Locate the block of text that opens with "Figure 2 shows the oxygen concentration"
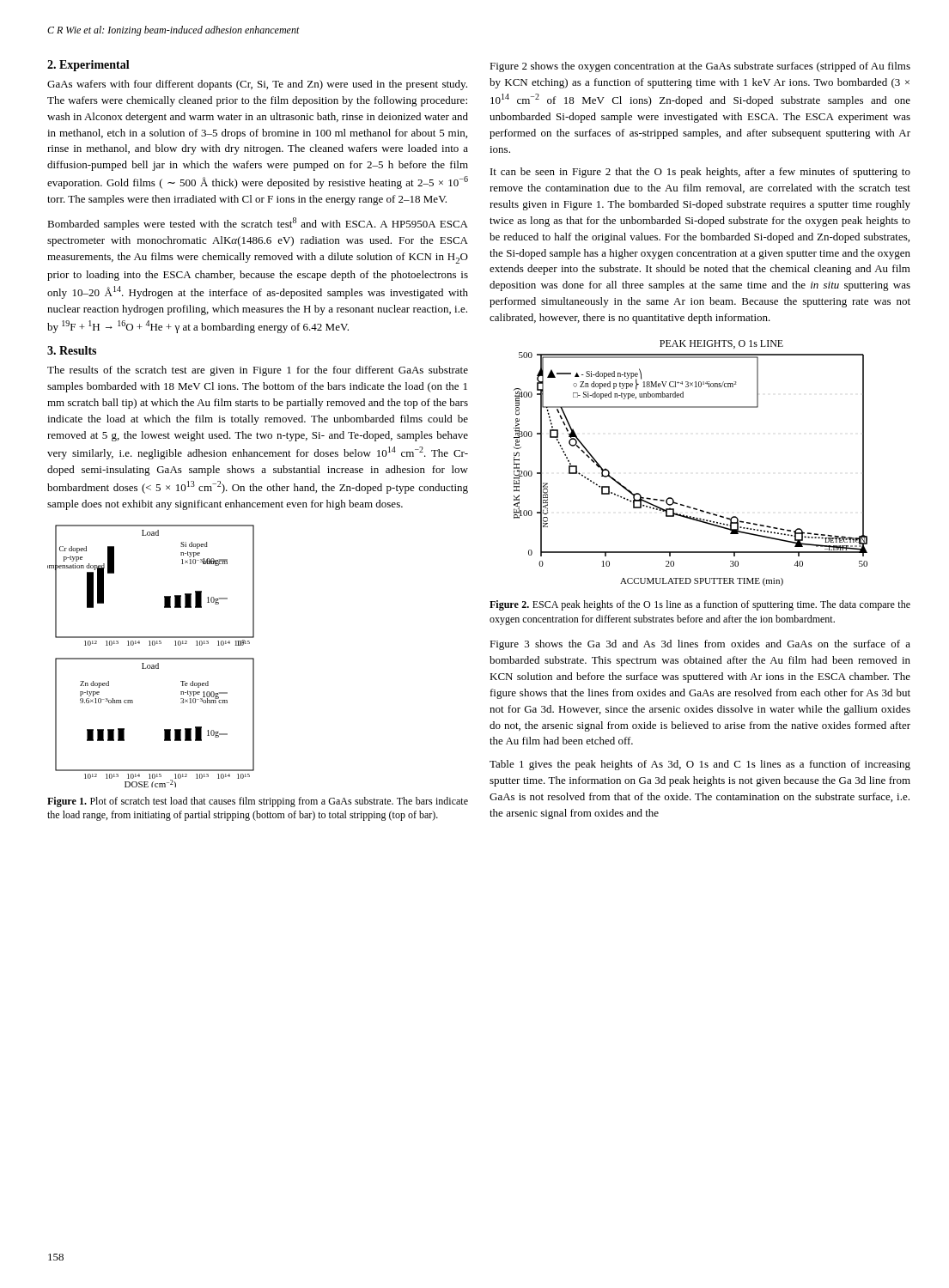Screen dimensions: 1288x949 pos(700,107)
